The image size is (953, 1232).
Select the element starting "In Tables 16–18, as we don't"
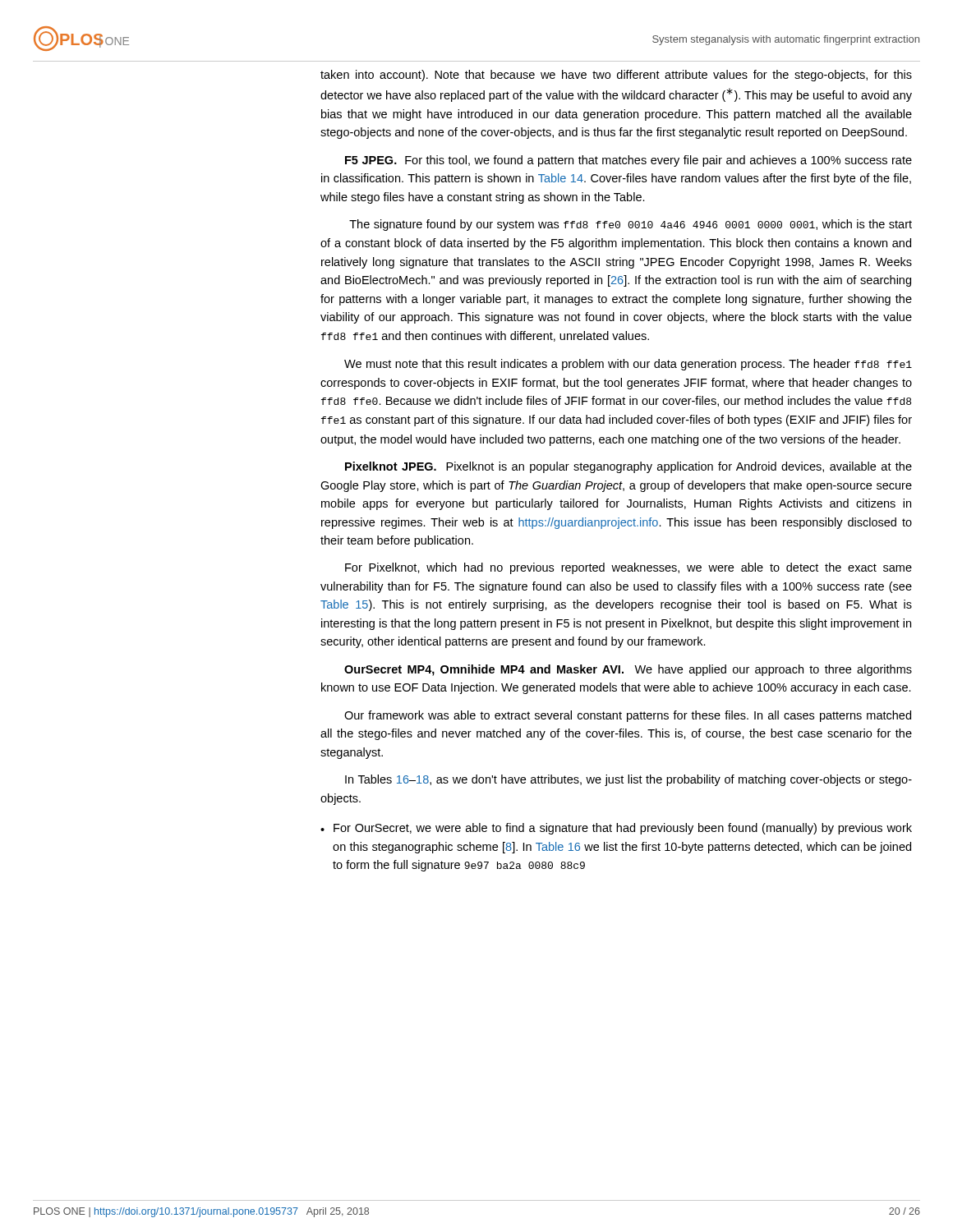pos(616,789)
